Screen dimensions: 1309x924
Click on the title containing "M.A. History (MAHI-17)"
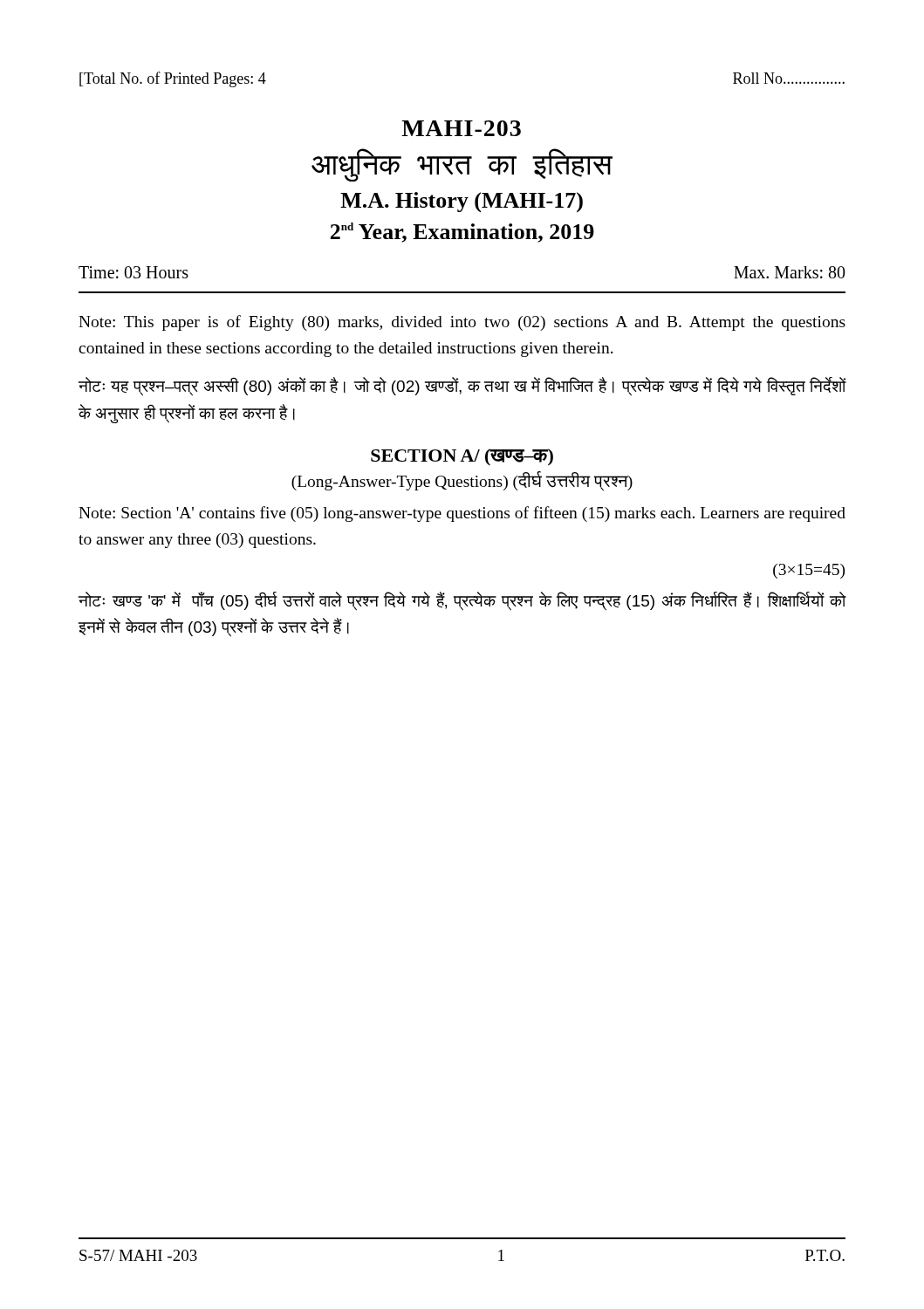[462, 200]
